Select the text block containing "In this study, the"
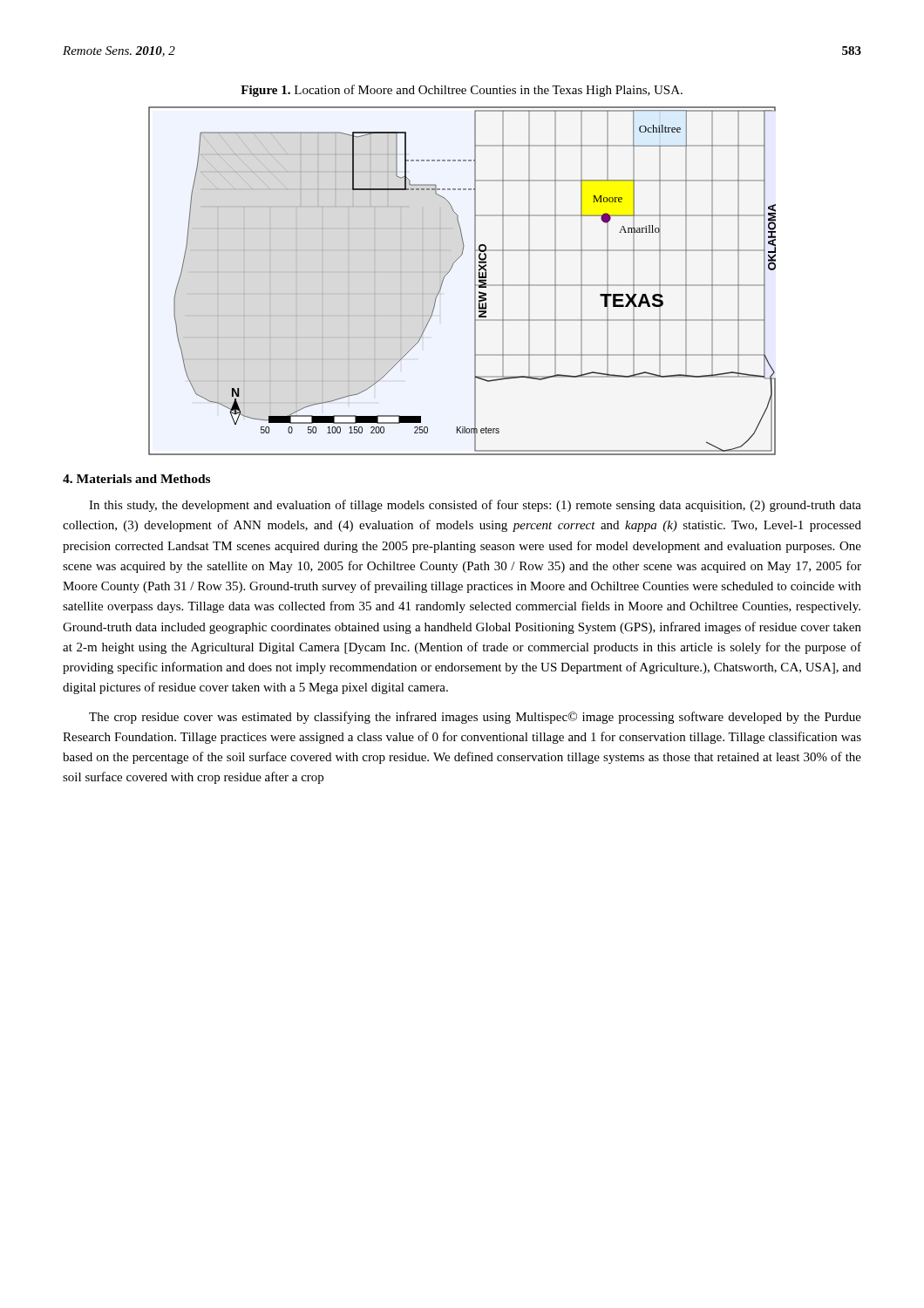This screenshot has height=1308, width=924. click(462, 596)
